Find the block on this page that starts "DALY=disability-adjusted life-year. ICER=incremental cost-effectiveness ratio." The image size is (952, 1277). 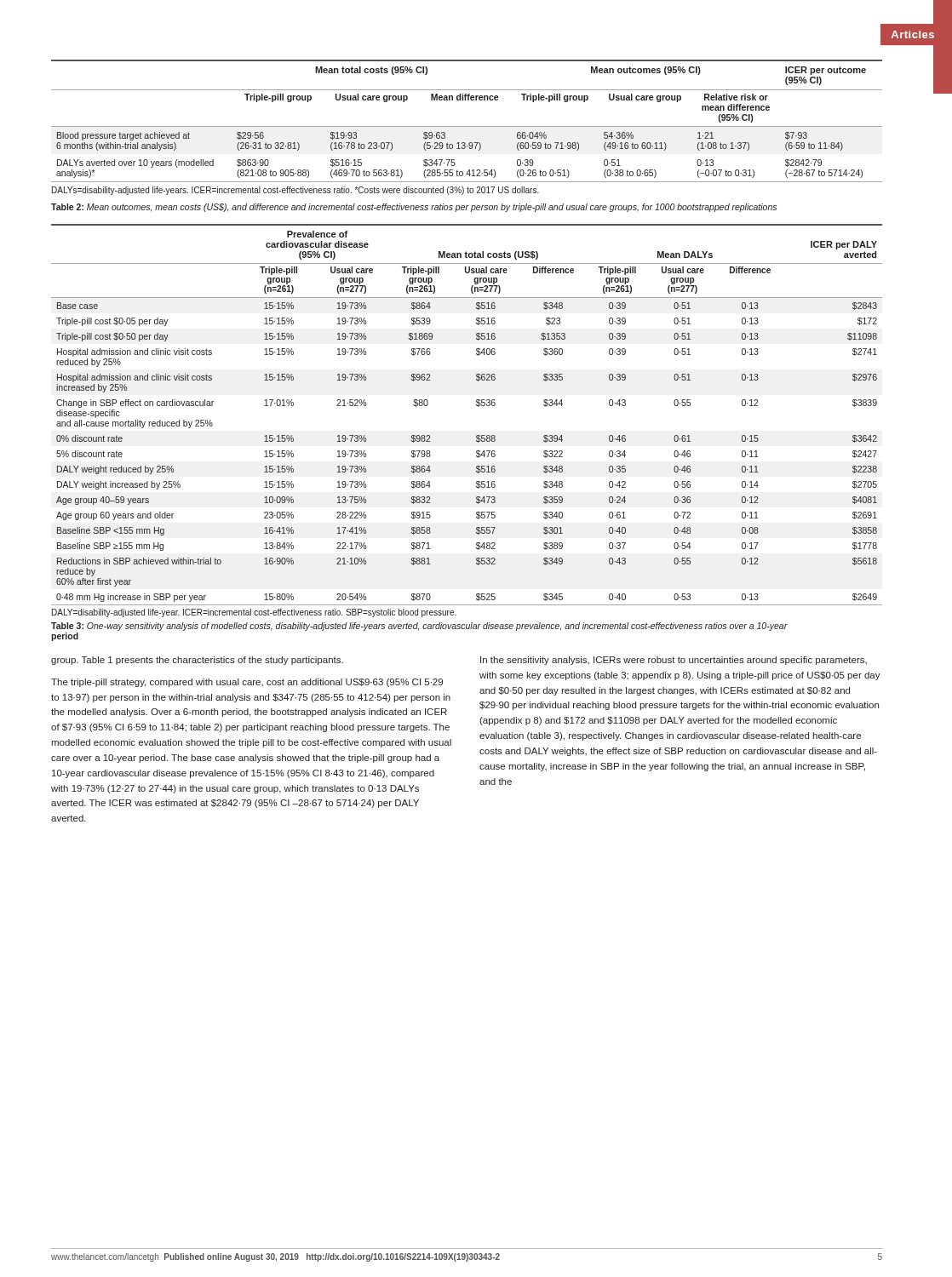click(254, 613)
